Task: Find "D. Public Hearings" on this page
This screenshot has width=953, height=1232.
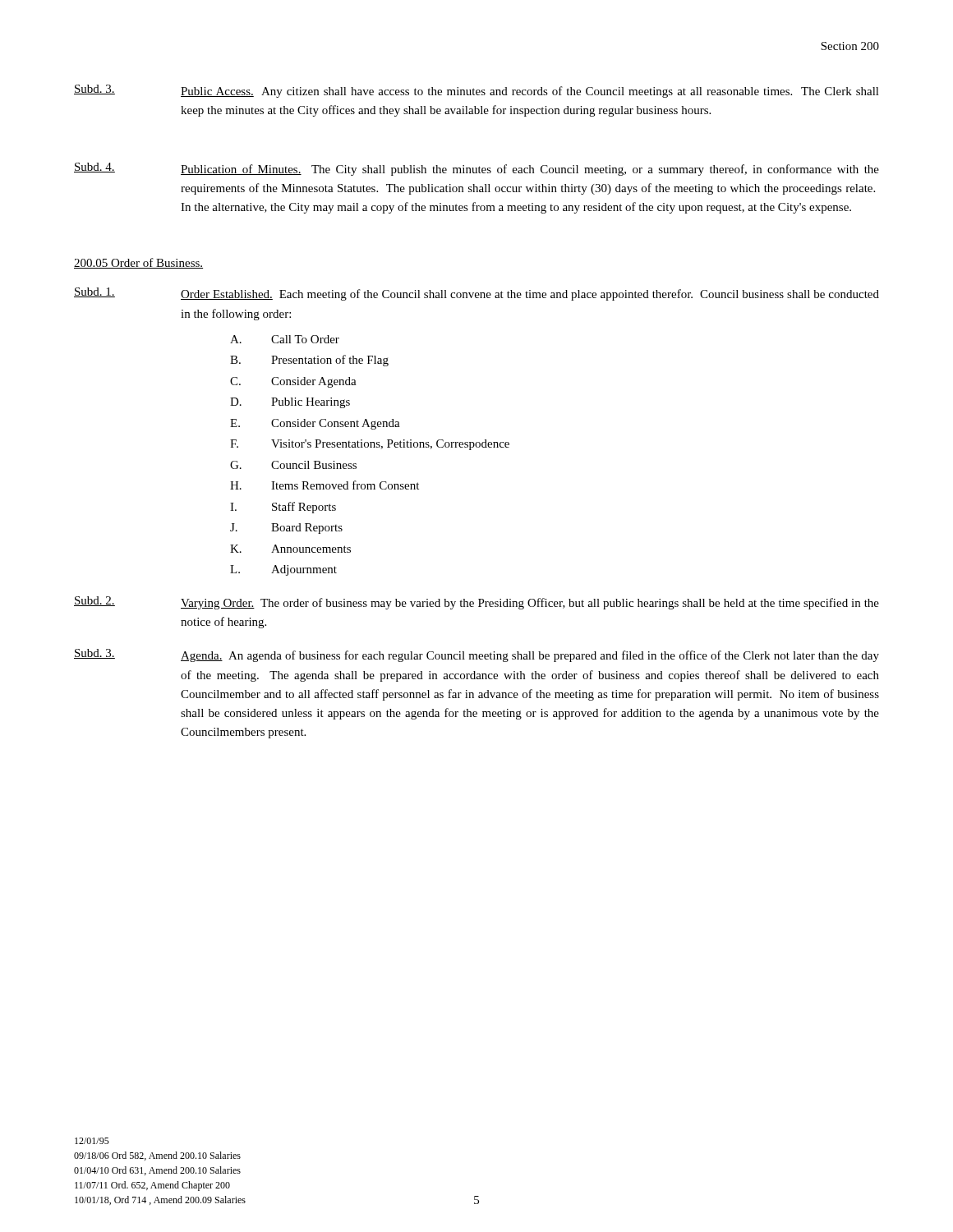Action: point(290,403)
